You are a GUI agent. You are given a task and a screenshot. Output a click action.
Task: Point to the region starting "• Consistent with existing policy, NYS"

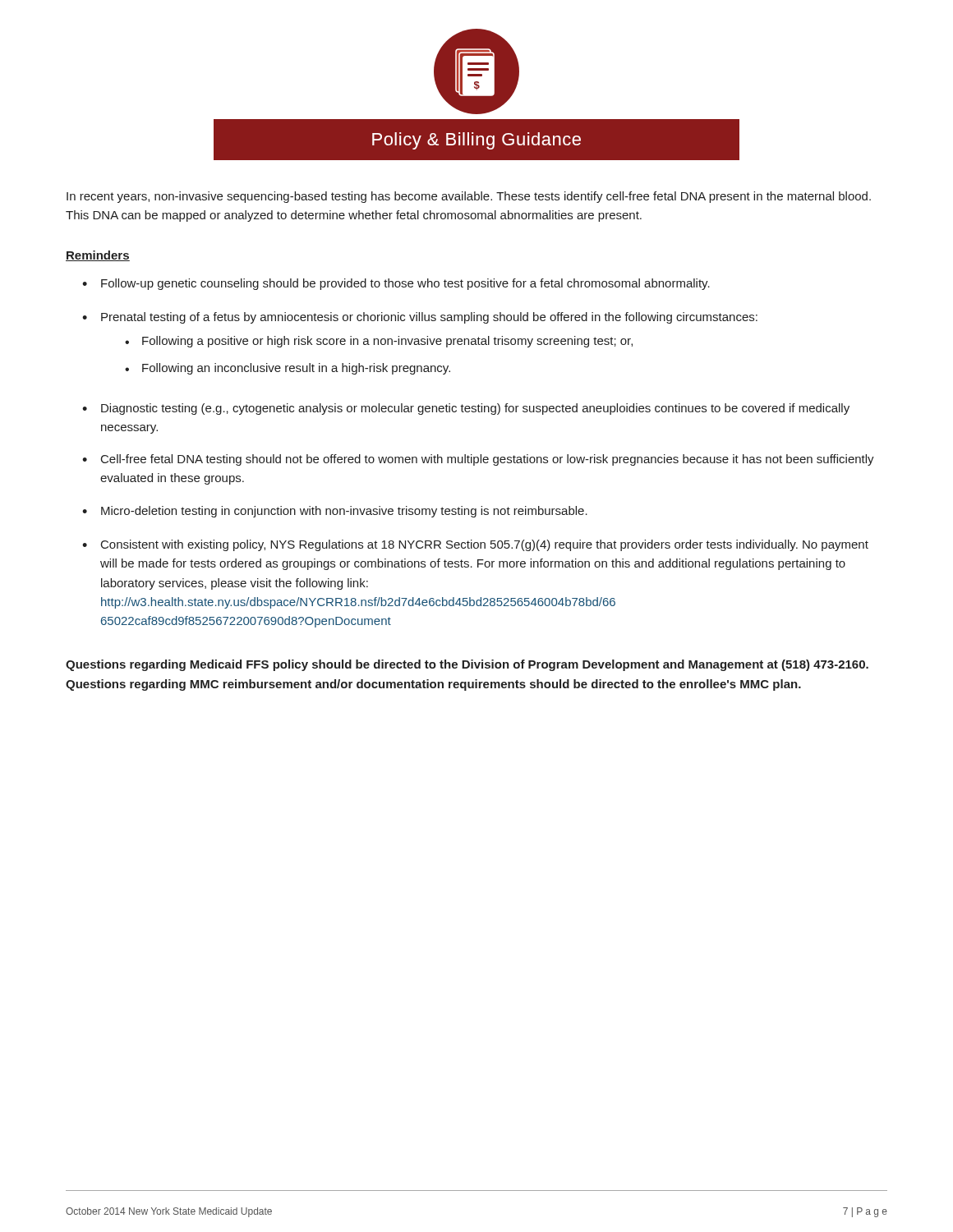(x=475, y=545)
